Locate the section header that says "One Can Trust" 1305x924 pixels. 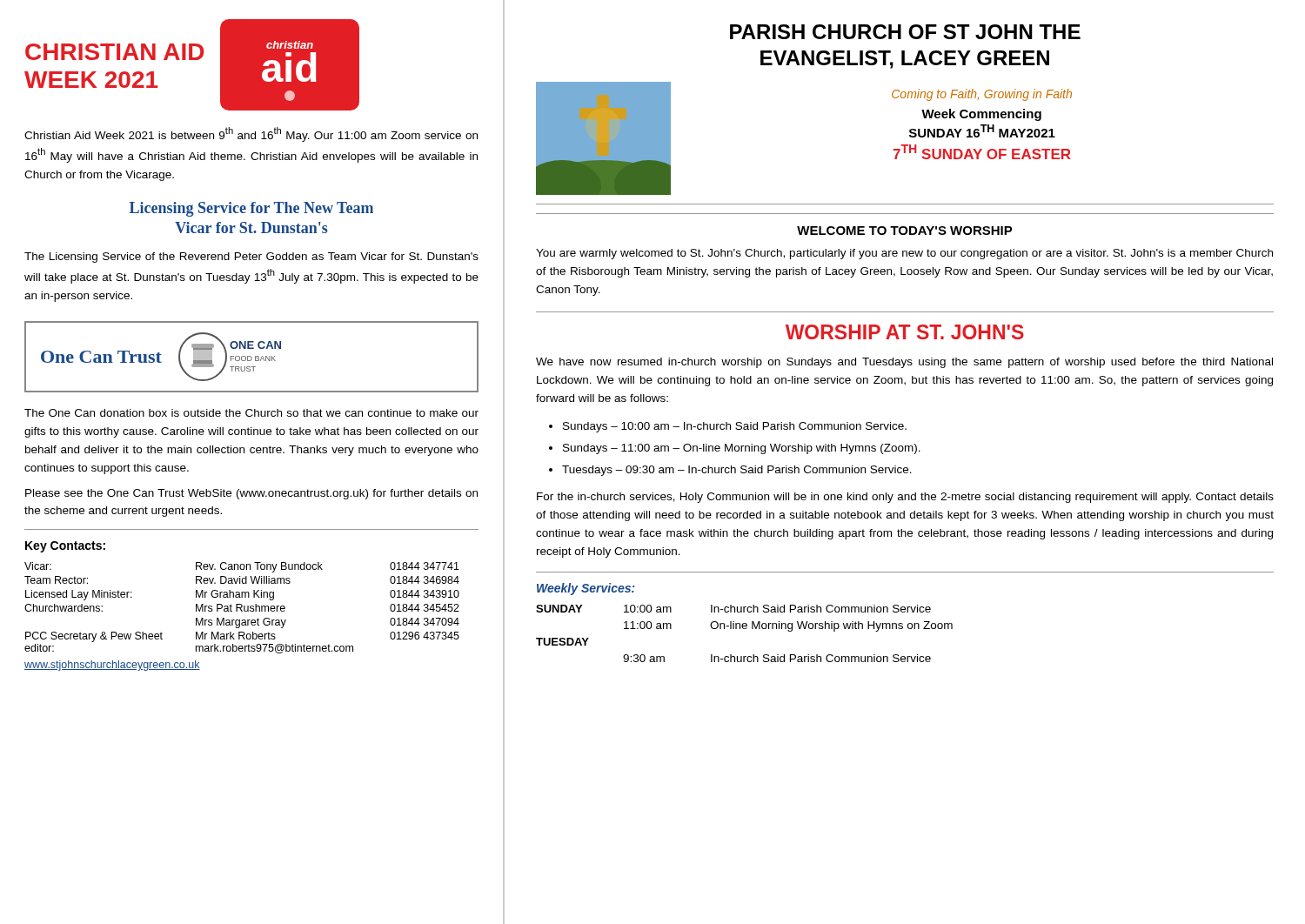click(x=101, y=356)
